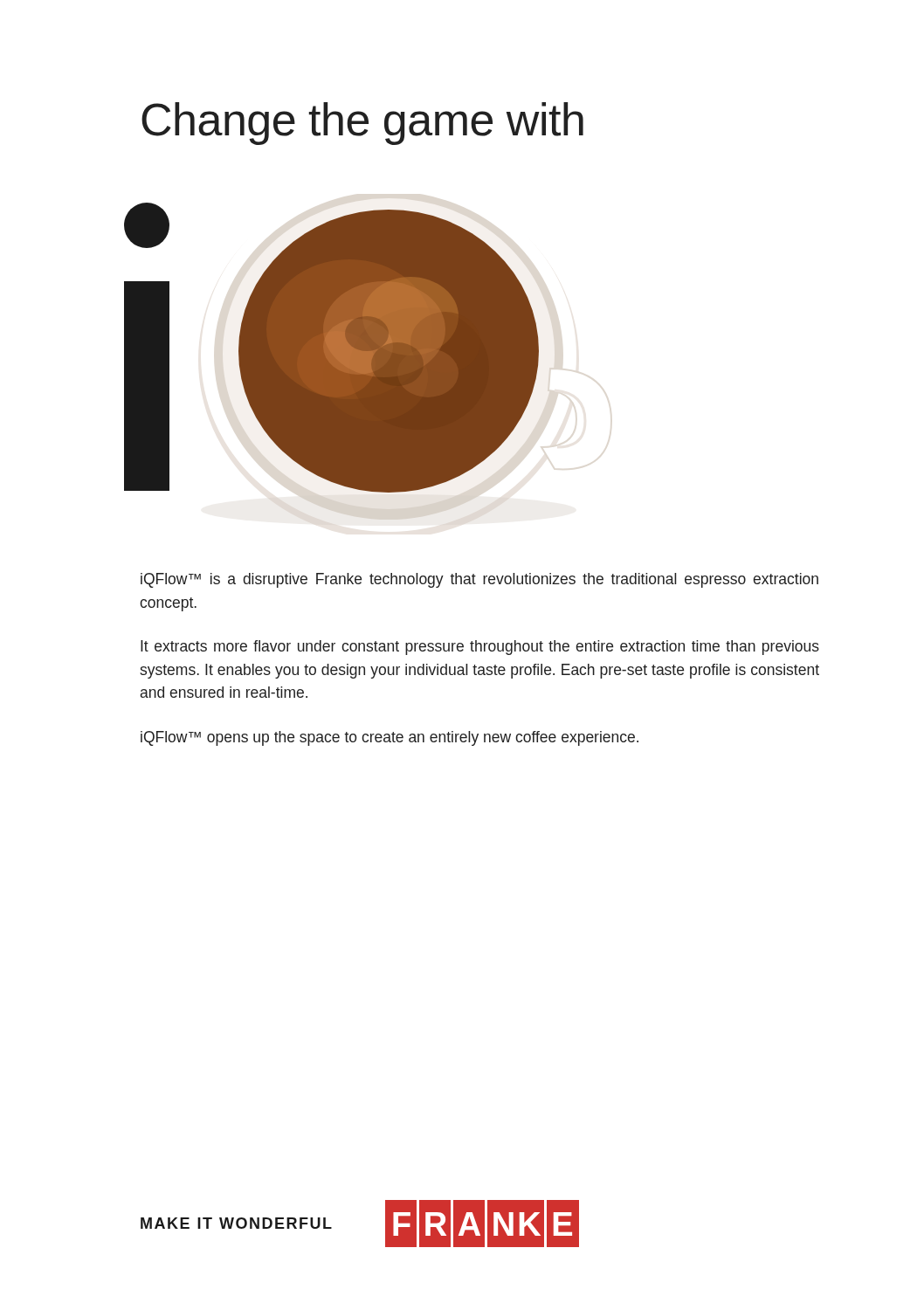Click on the logo
924x1310 pixels.
pos(483,1224)
